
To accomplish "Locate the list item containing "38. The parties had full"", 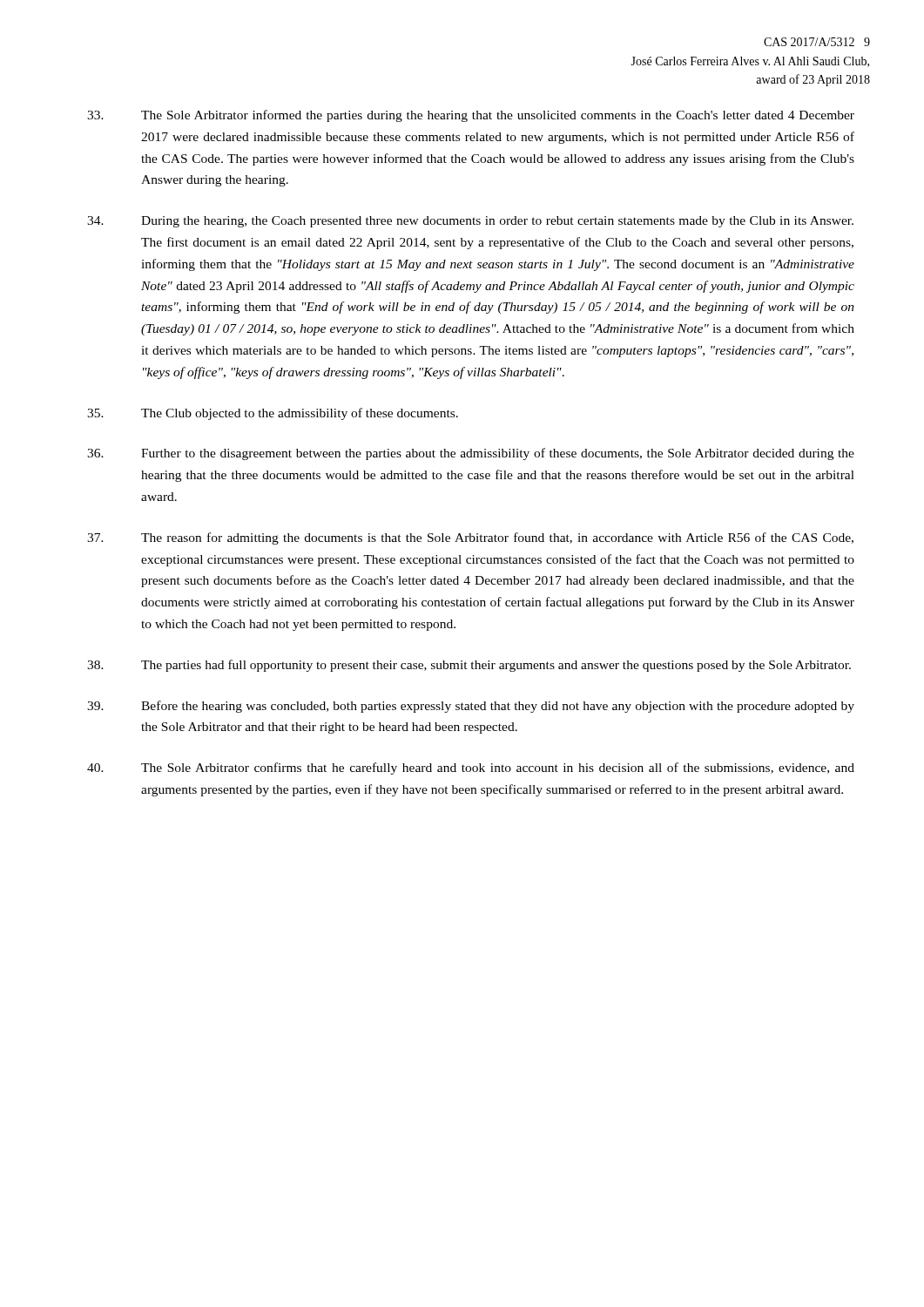I will point(471,665).
